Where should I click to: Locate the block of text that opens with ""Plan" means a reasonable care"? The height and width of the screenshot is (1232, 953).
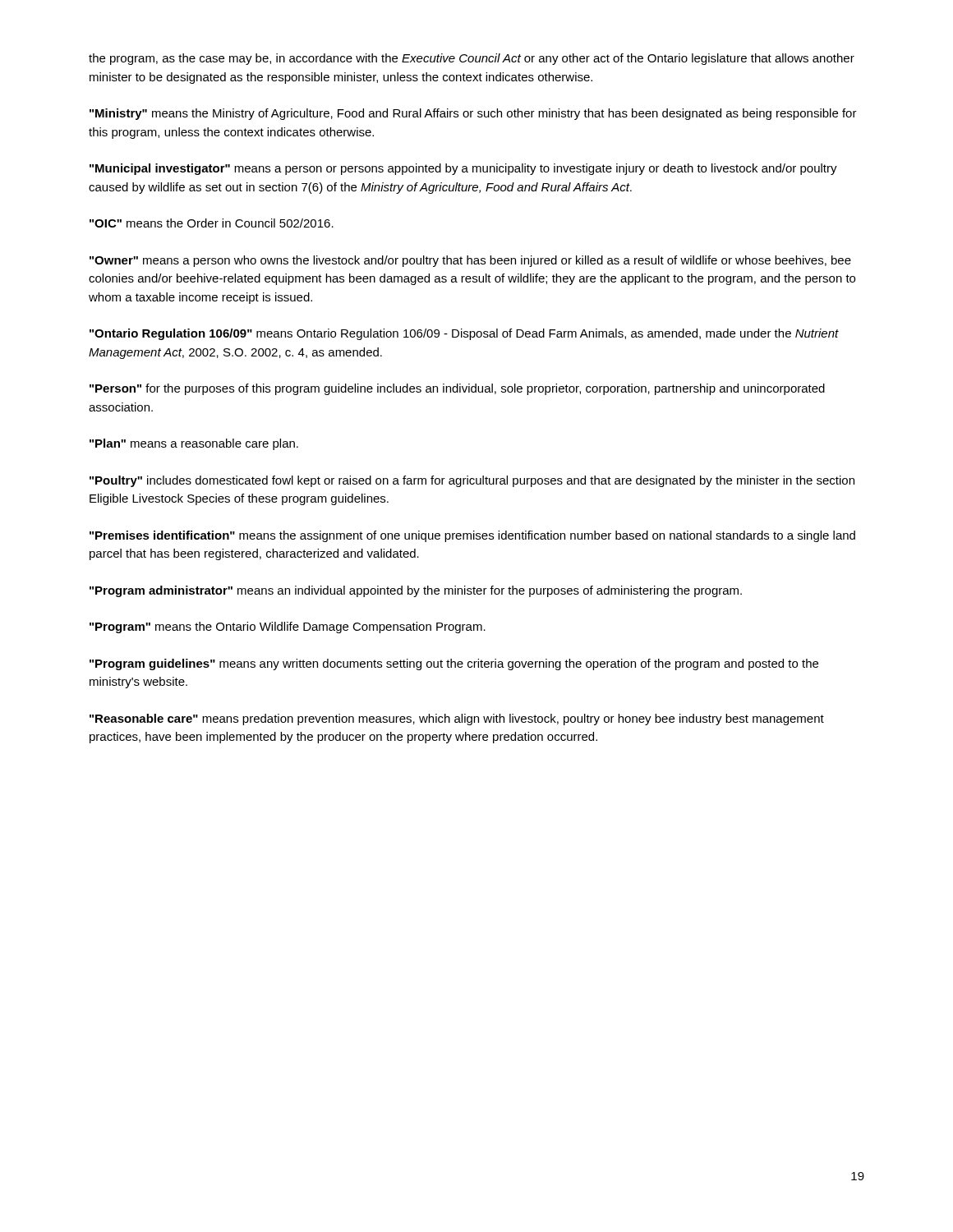[x=194, y=443]
